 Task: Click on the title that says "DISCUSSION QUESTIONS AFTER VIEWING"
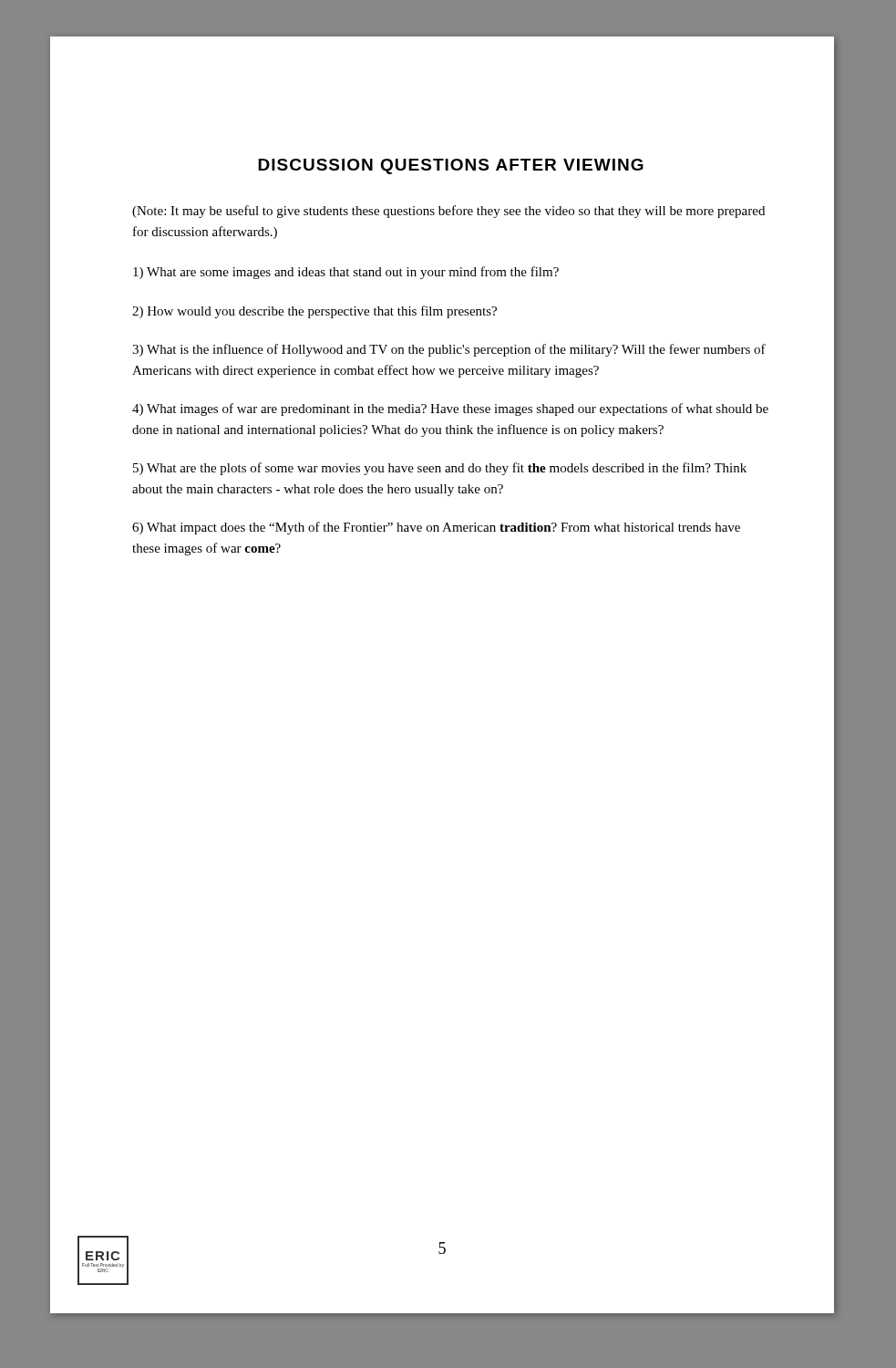[451, 165]
